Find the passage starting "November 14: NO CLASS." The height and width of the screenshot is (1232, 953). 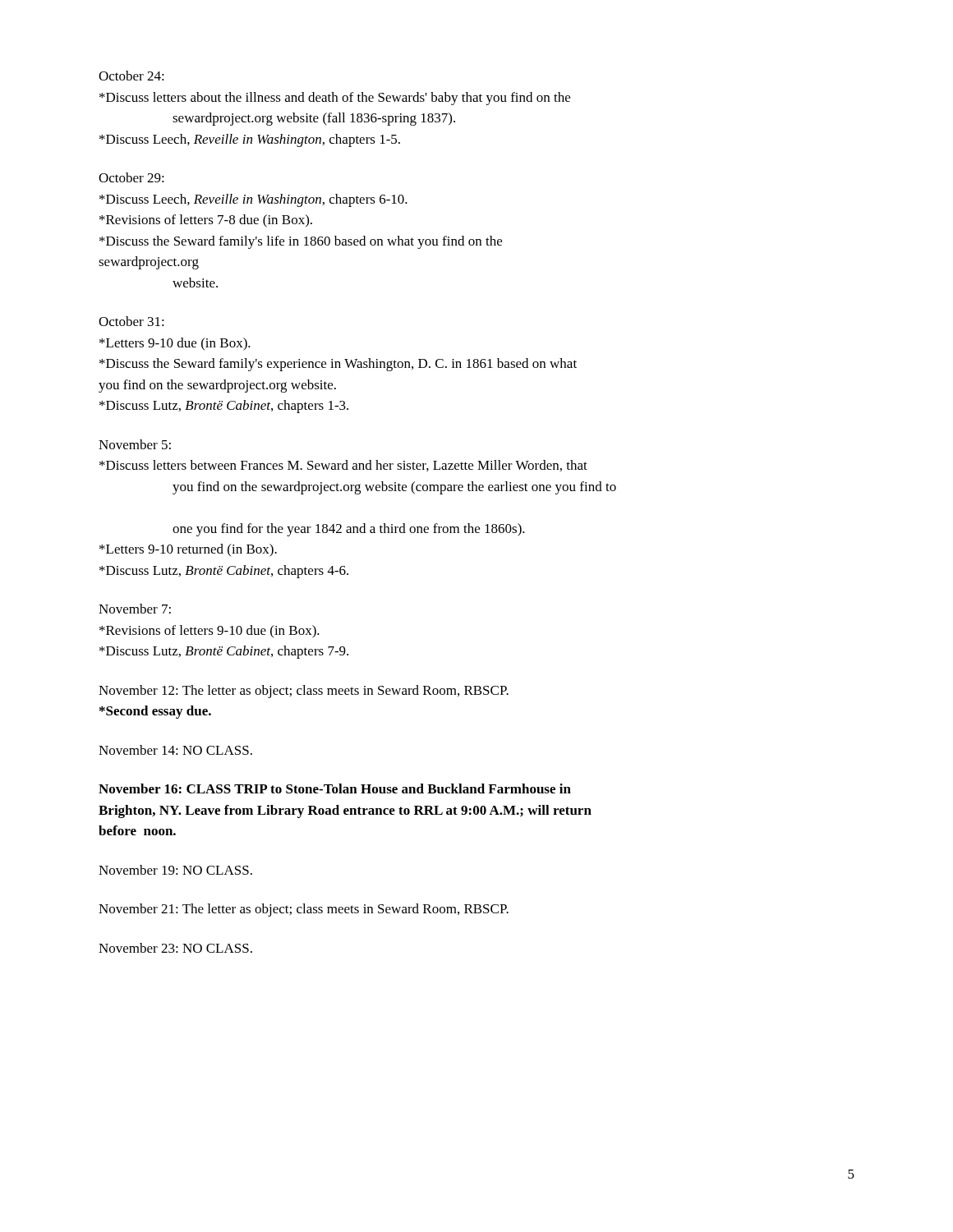click(x=175, y=750)
